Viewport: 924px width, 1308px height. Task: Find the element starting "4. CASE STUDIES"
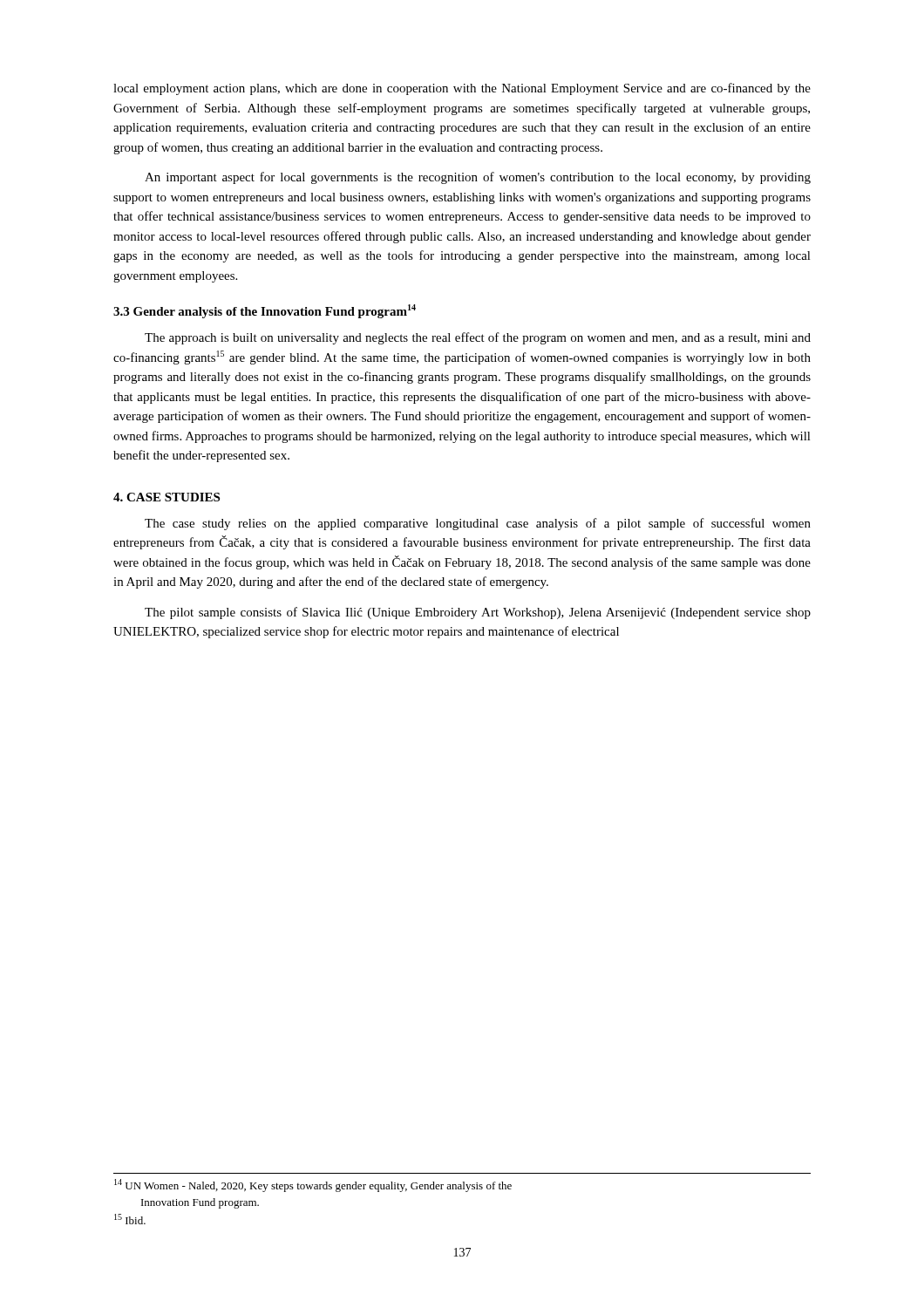[x=167, y=497]
